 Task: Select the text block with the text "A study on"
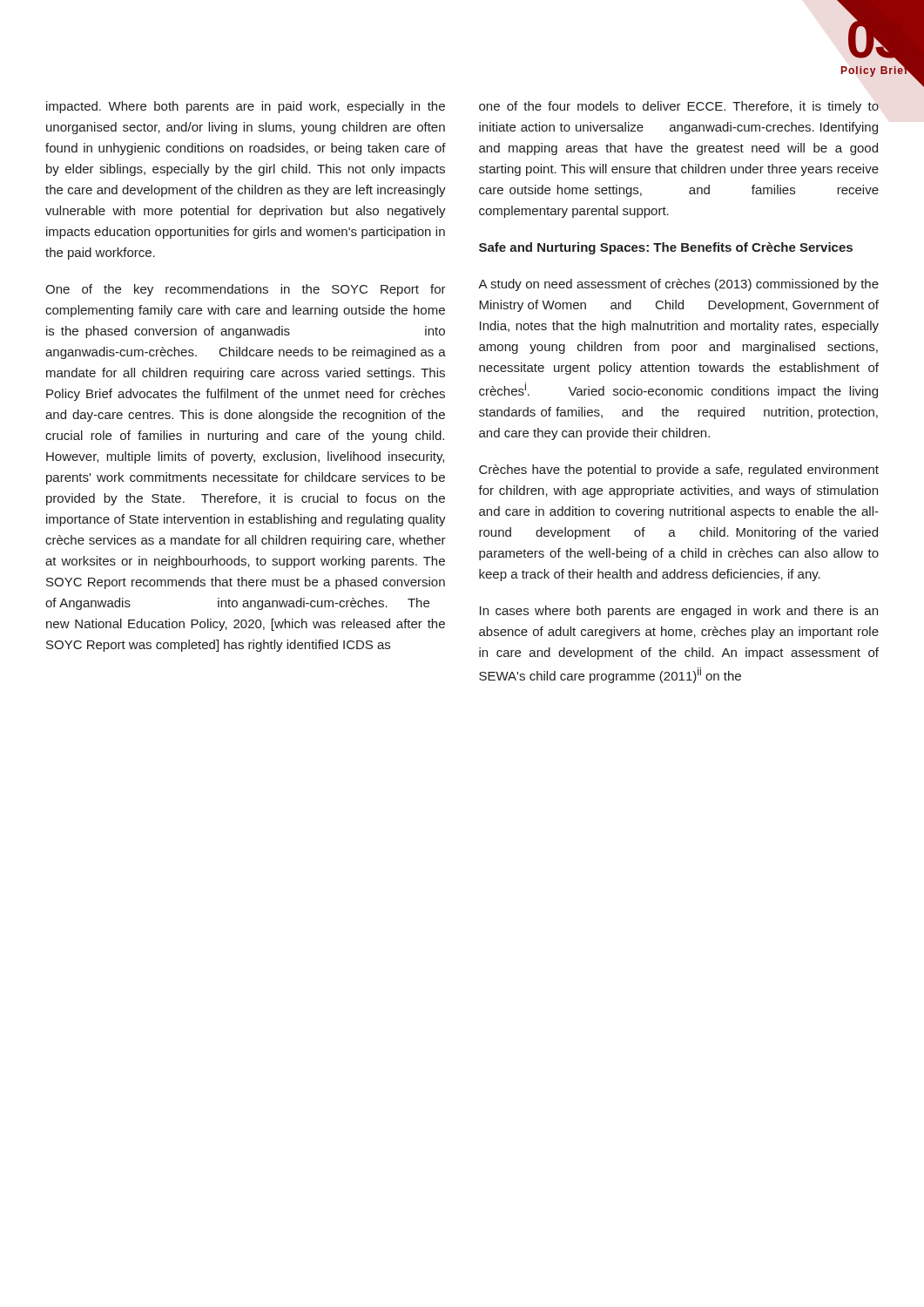(679, 359)
